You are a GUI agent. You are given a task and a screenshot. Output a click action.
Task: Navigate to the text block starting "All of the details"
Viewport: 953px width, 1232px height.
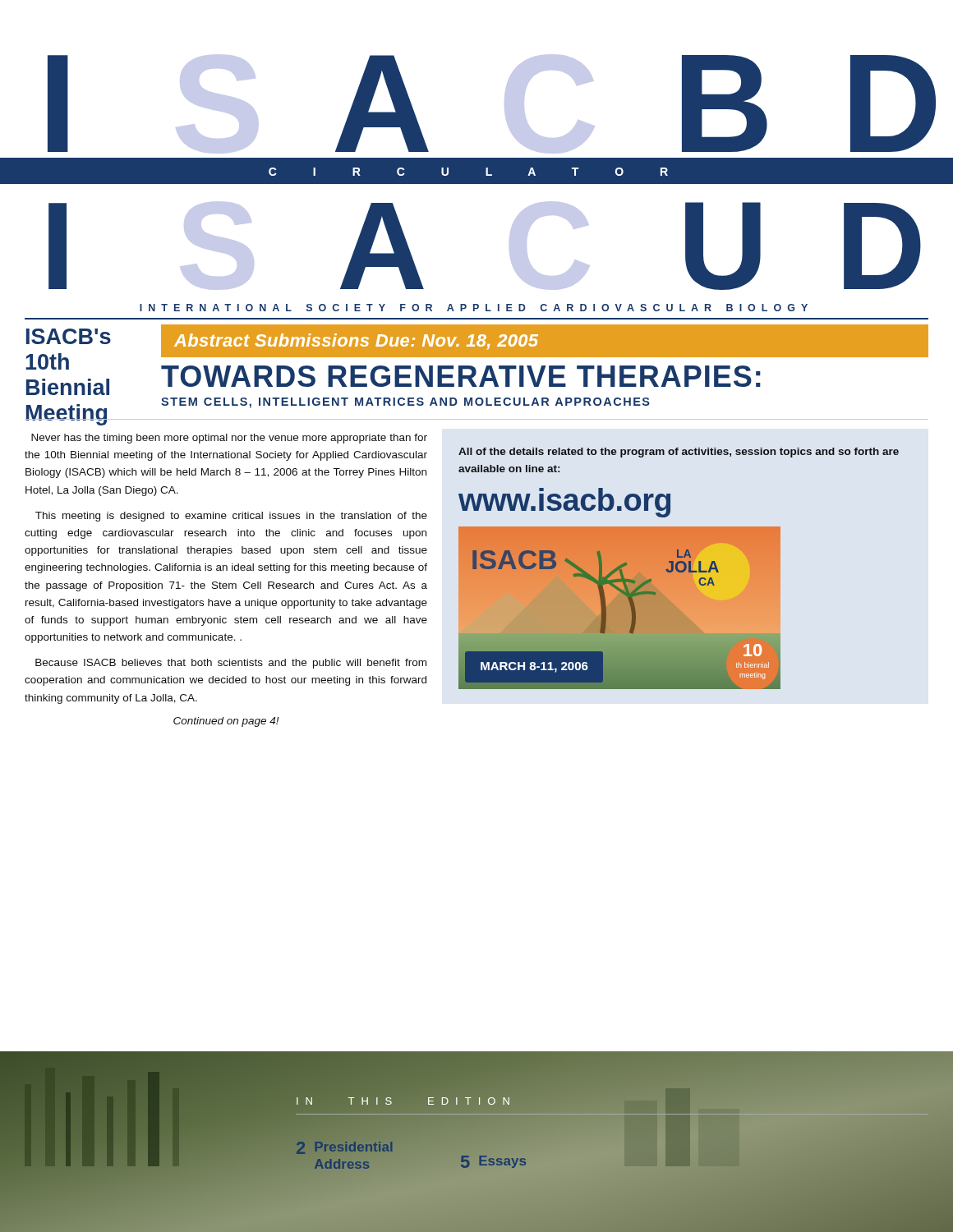[685, 568]
